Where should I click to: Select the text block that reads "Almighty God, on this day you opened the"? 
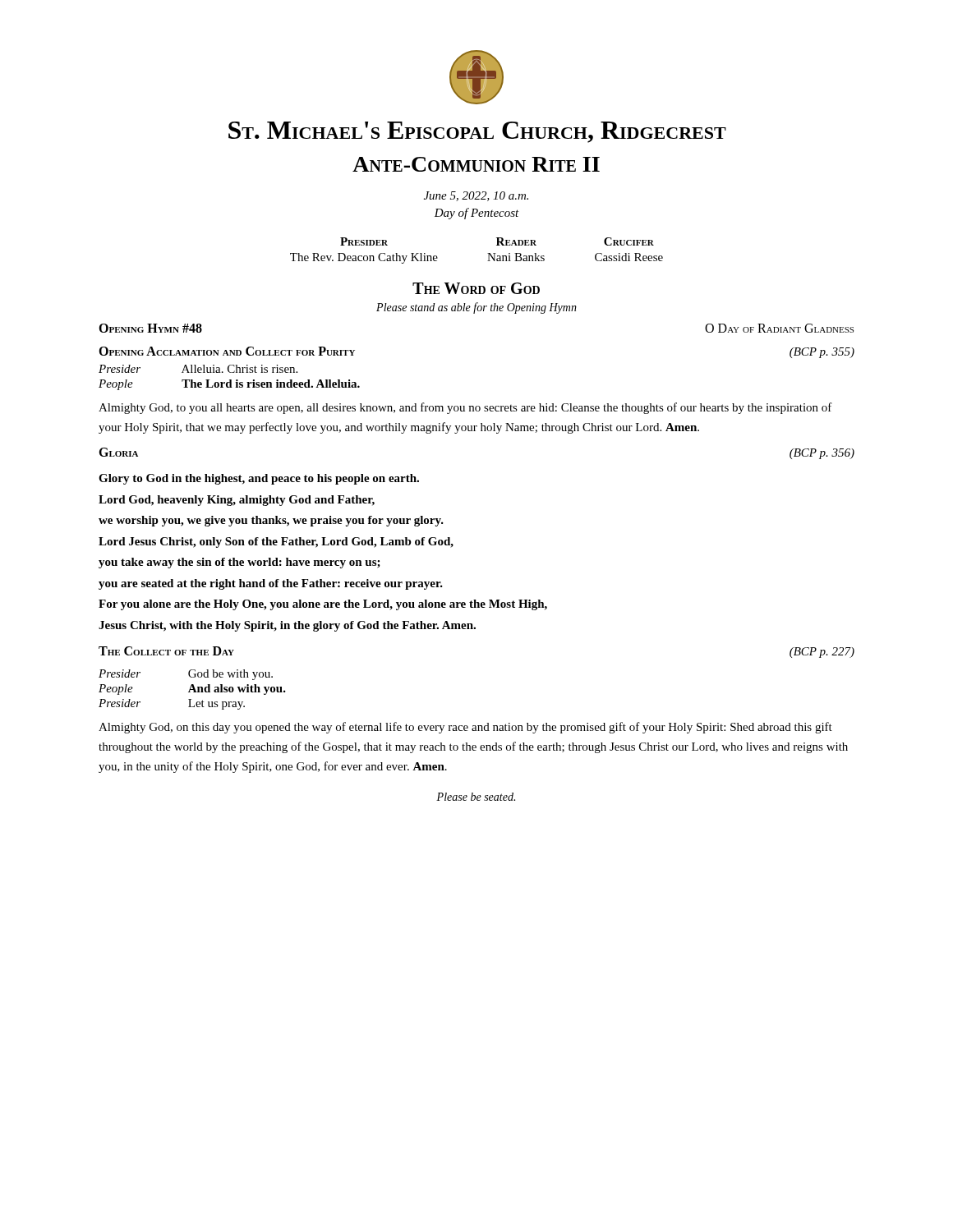tap(473, 747)
